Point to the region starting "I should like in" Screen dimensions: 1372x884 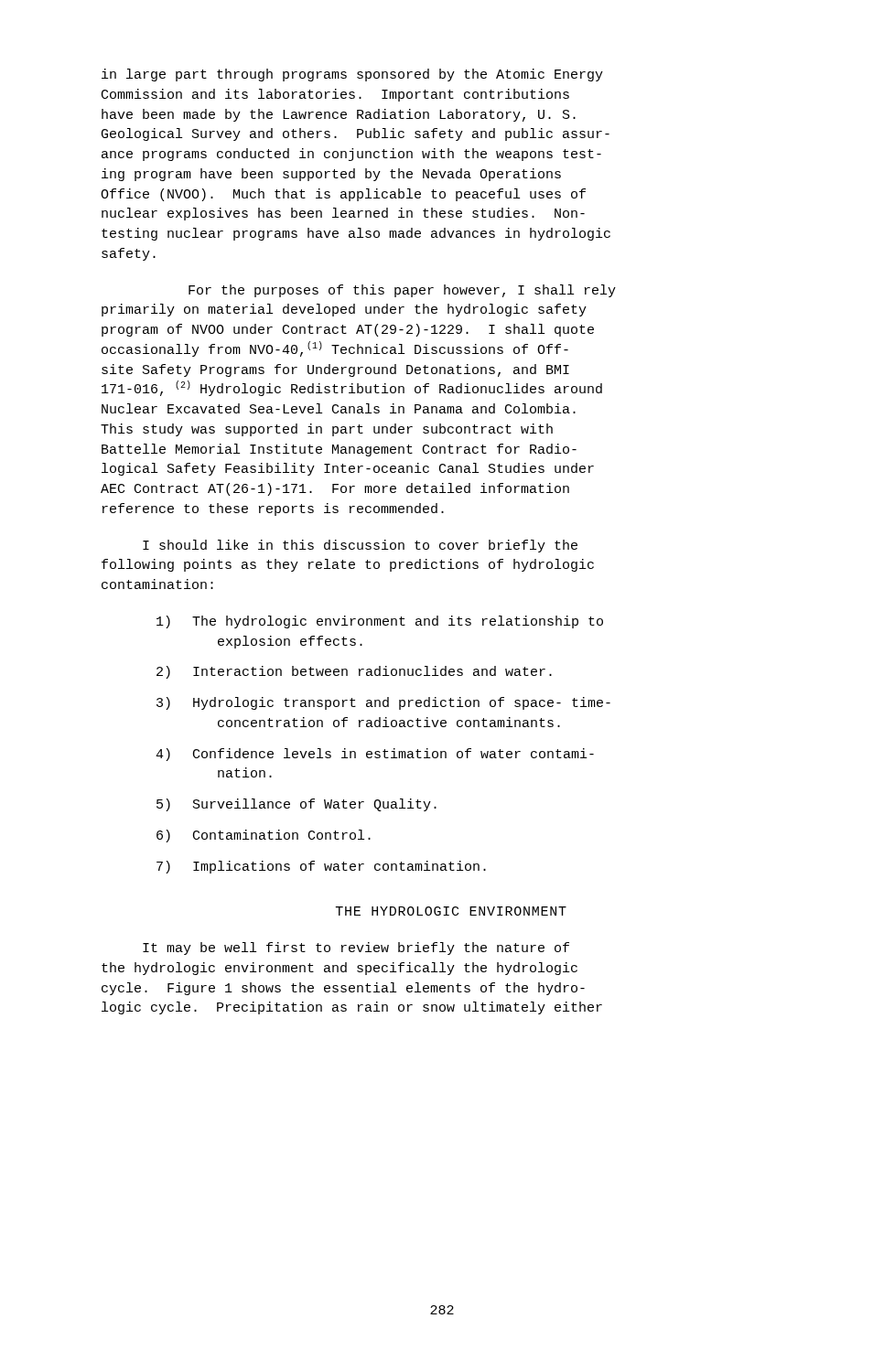pyautogui.click(x=348, y=566)
